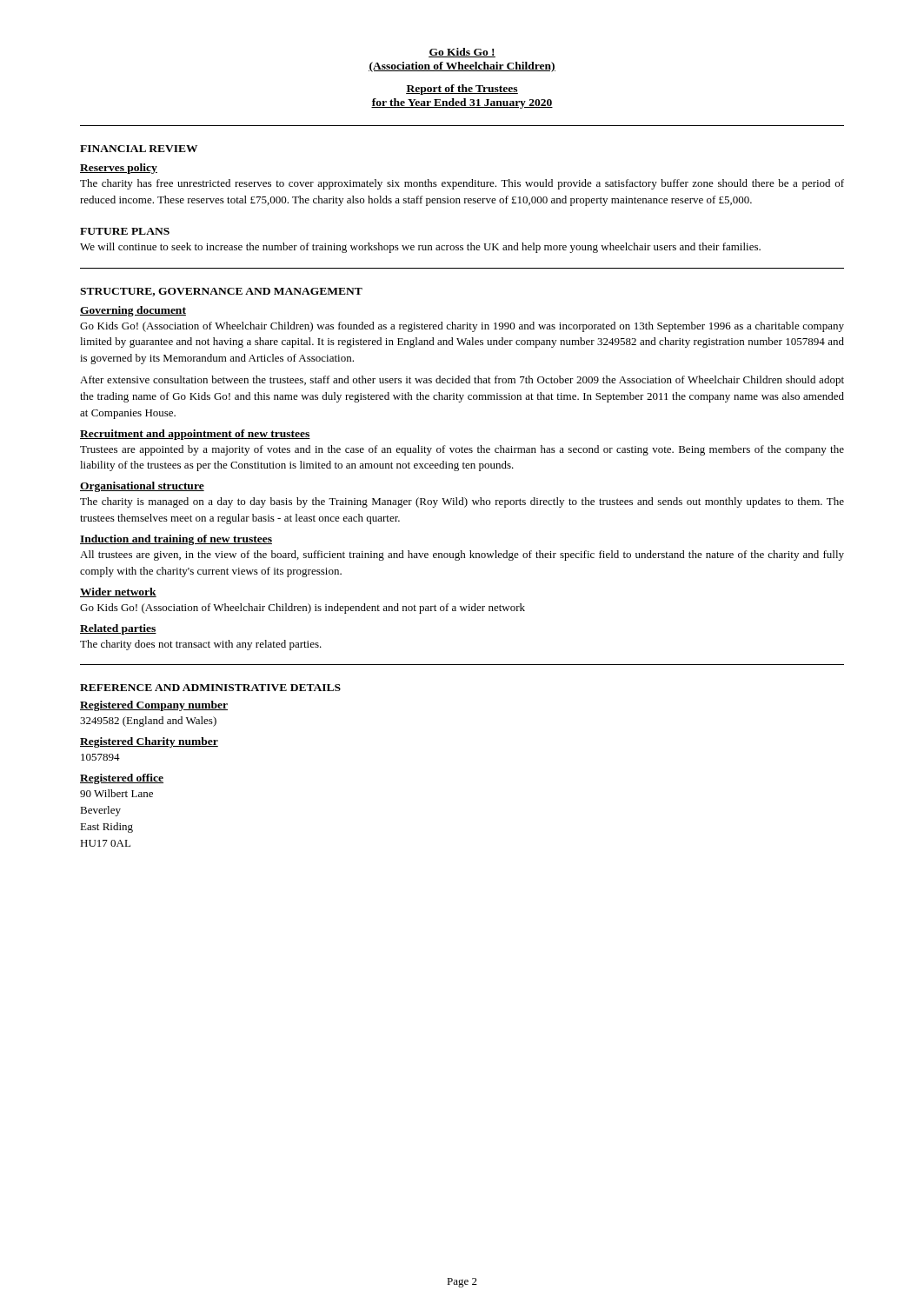Find the text block with the text "We will continue"
The width and height of the screenshot is (924, 1304).
pos(421,246)
